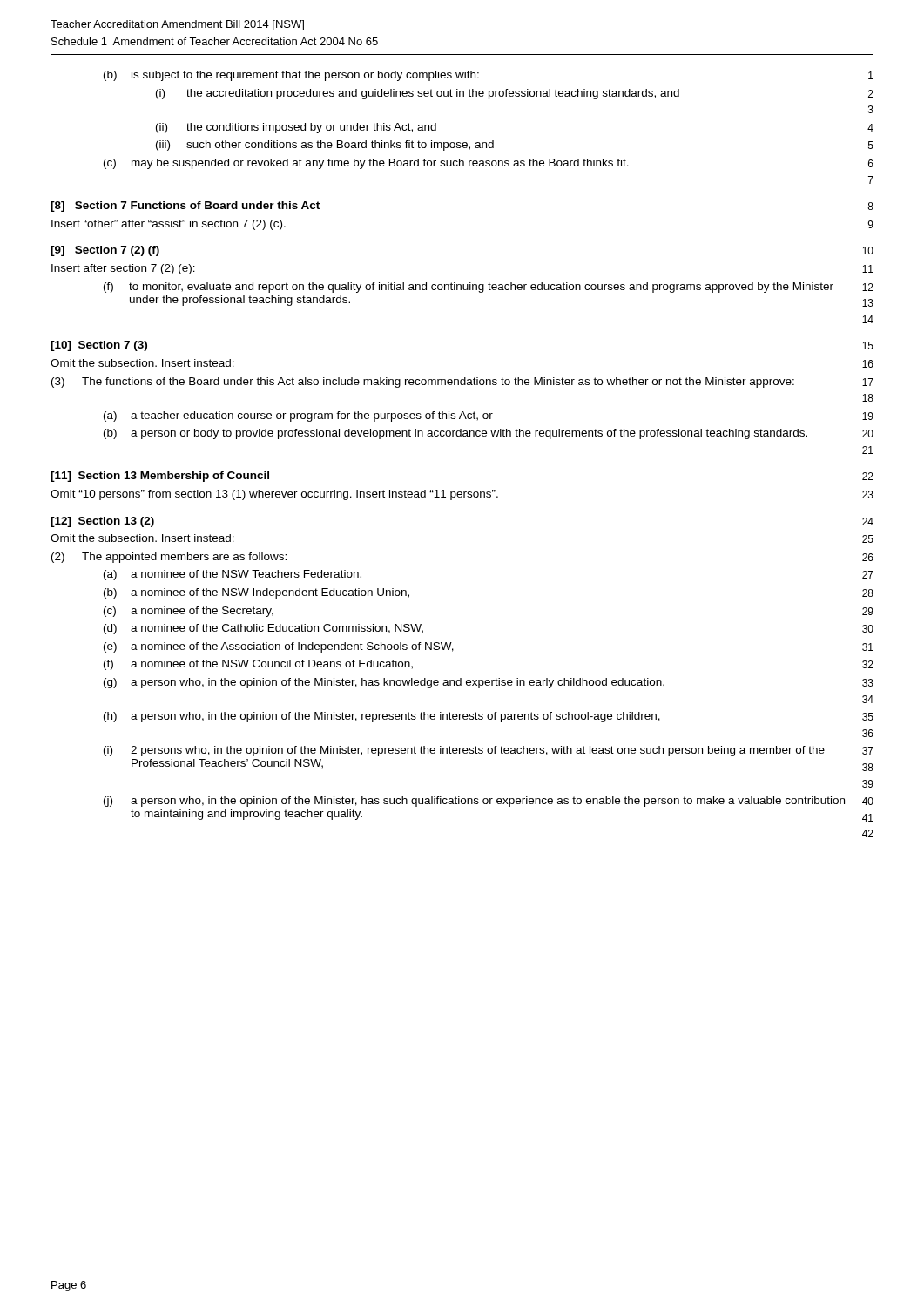Select the list item containing "(a) a teacher"
The height and width of the screenshot is (1307, 924).
tap(488, 417)
